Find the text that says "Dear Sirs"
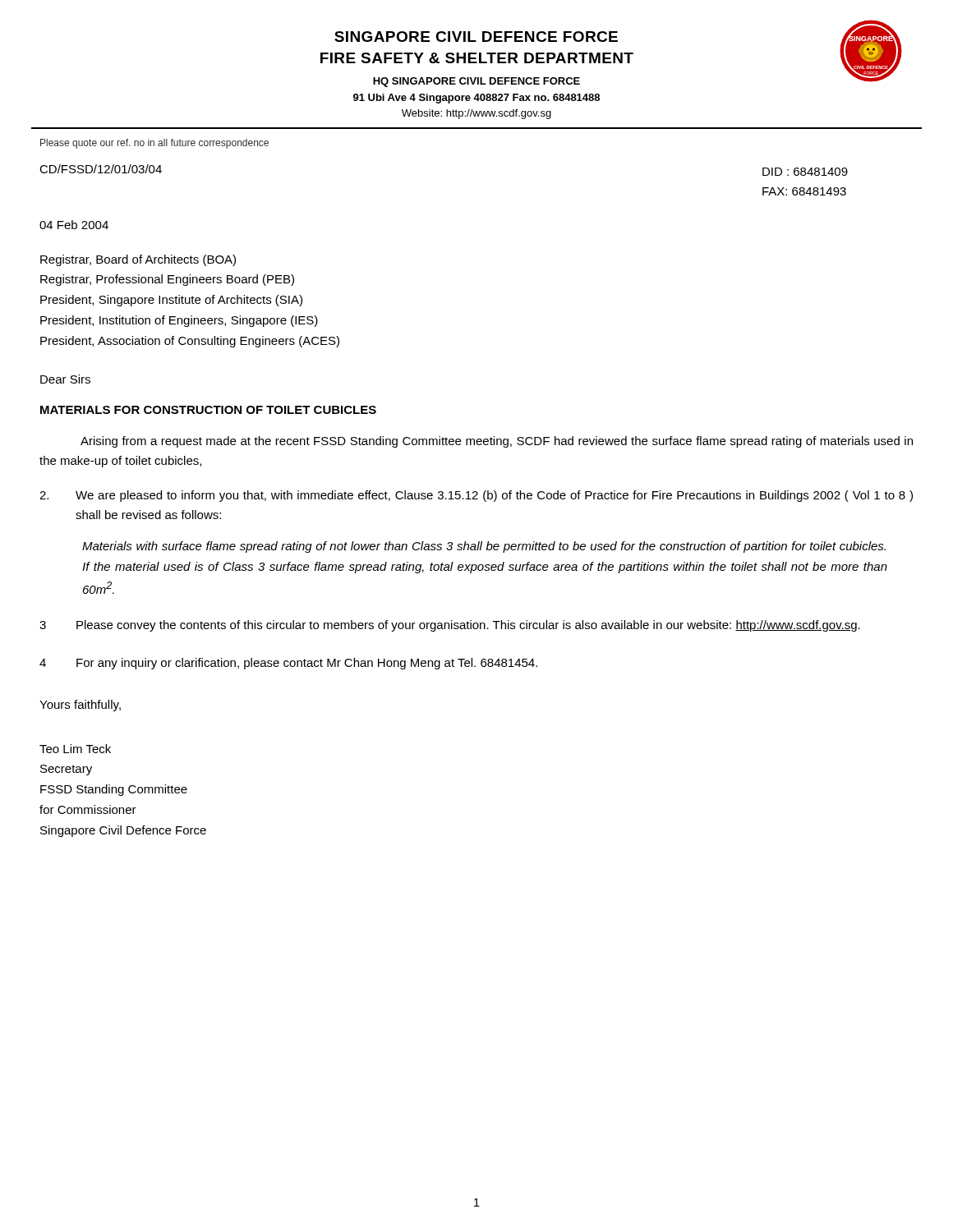The height and width of the screenshot is (1232, 953). click(65, 379)
